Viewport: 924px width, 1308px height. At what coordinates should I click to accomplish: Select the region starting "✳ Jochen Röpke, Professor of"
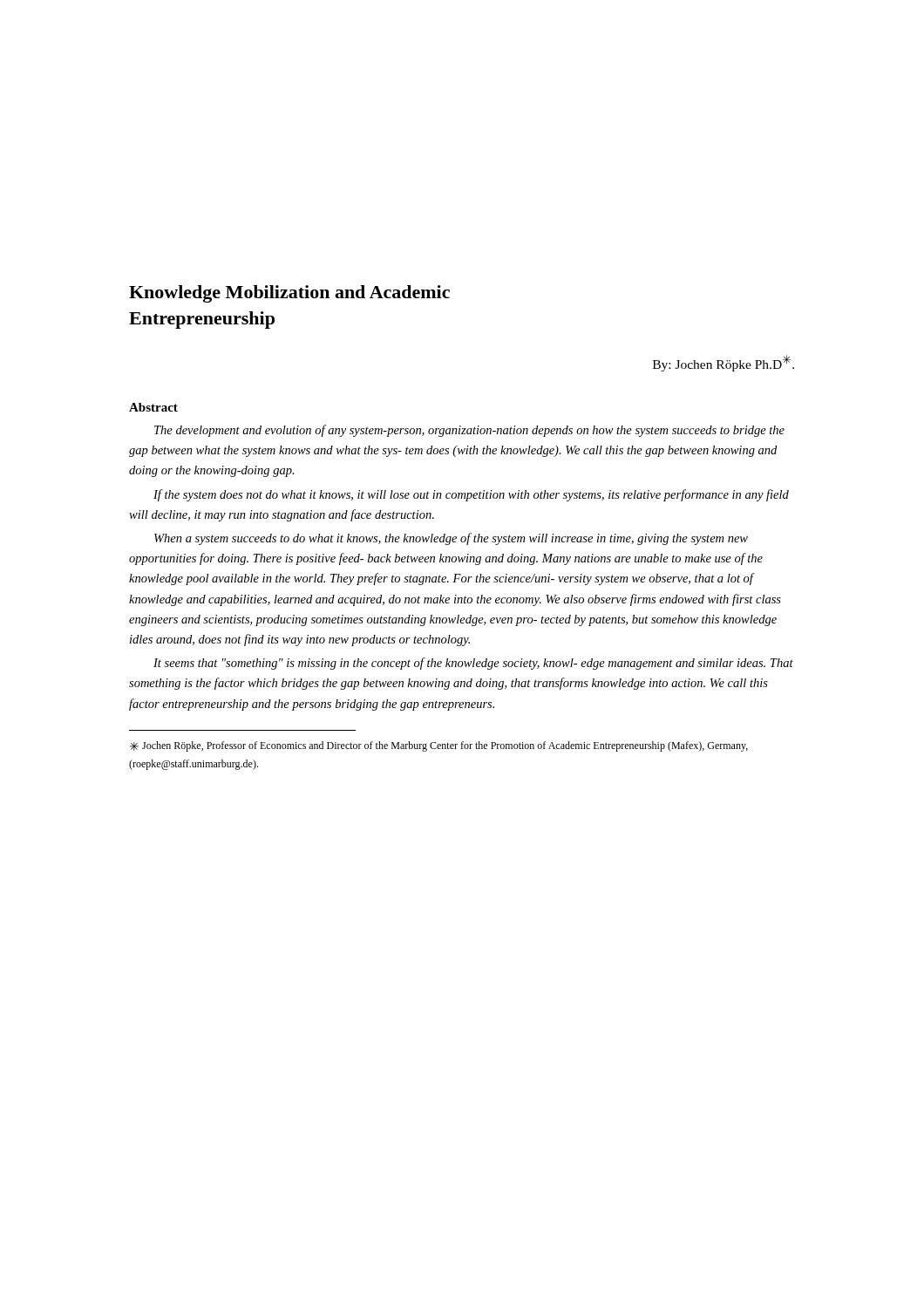coord(439,755)
